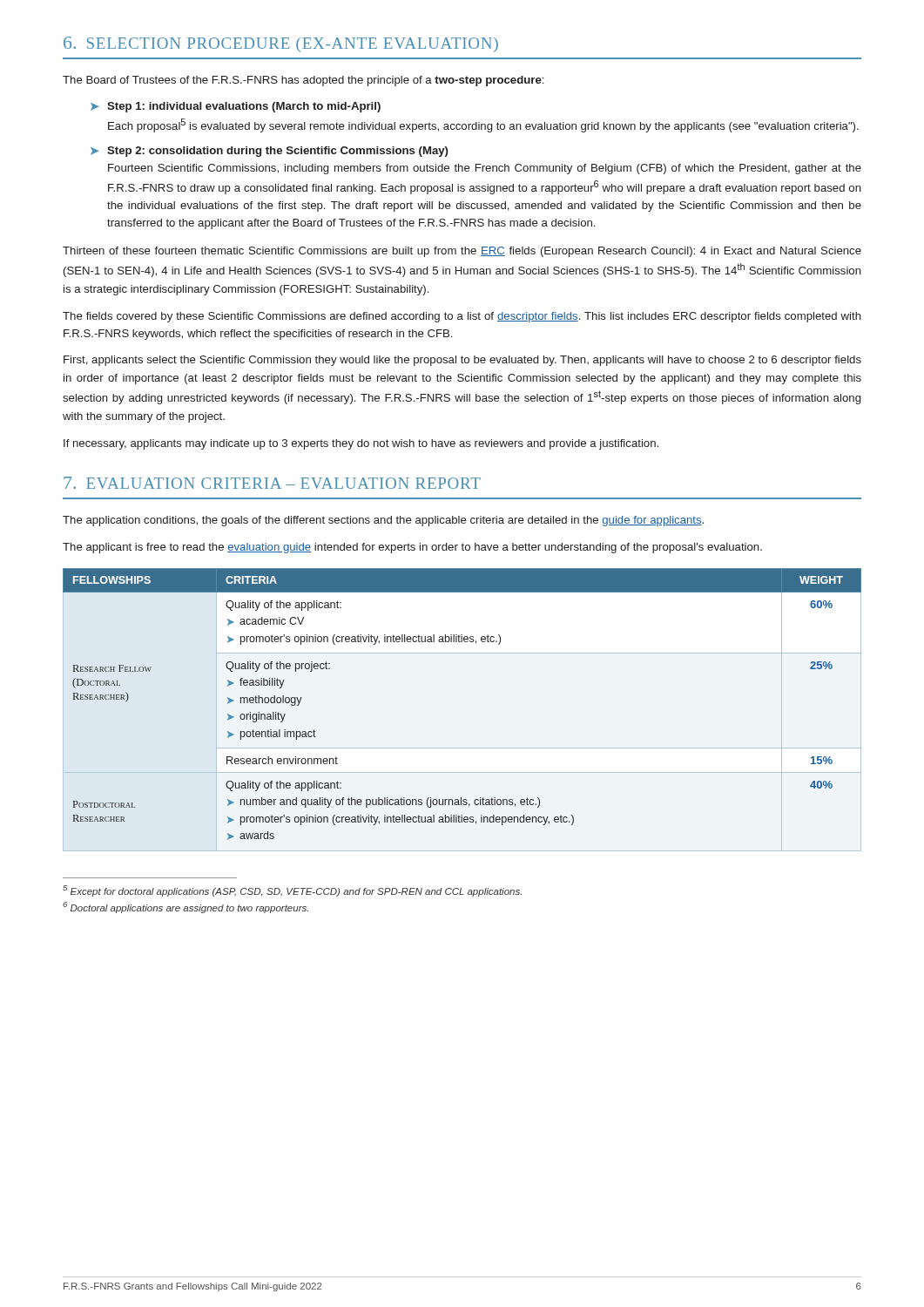The image size is (924, 1307).
Task: Where is the passage that starts "The application conditions, the goals of"?
Action: tap(384, 520)
